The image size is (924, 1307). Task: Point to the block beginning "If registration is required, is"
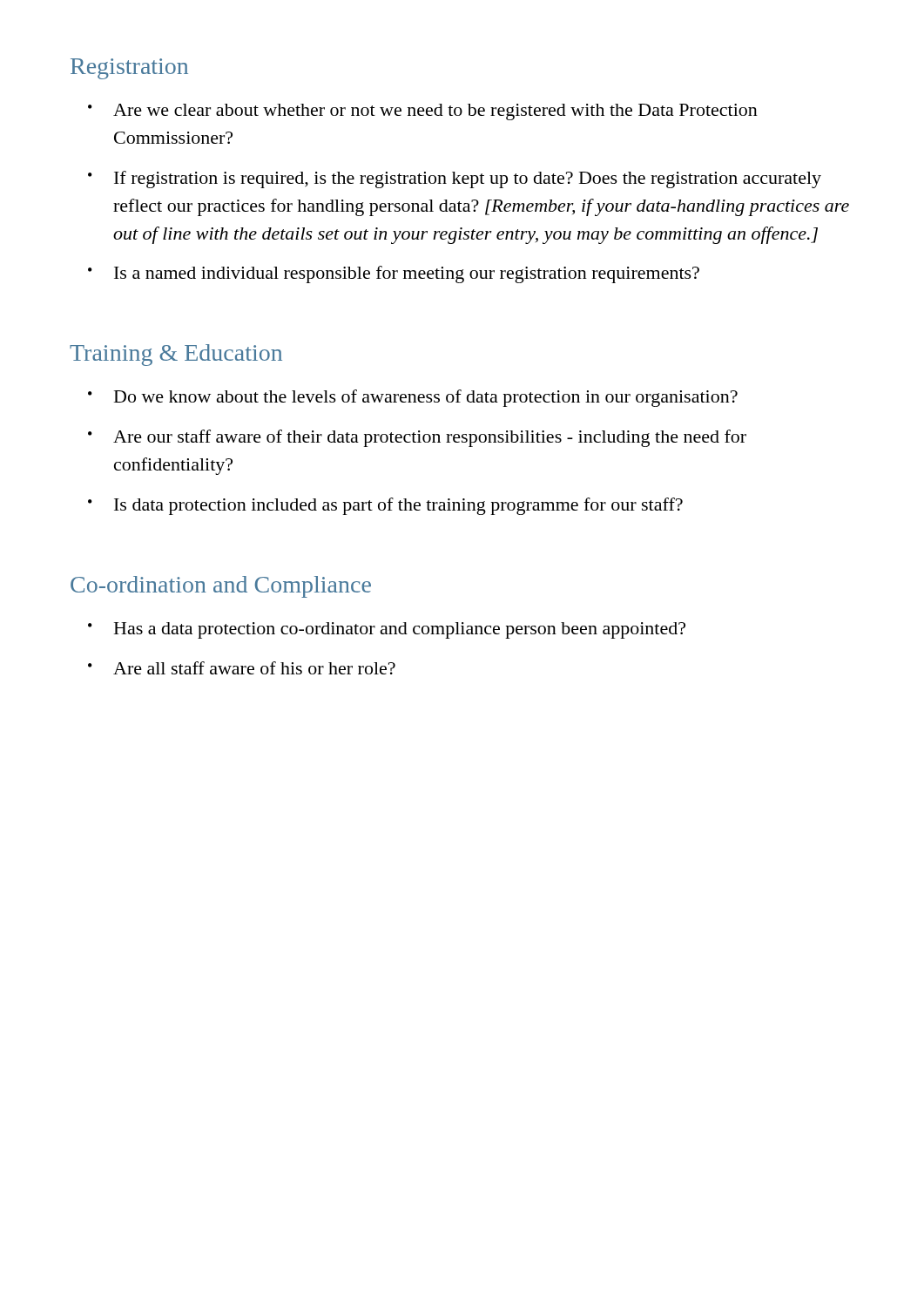(x=481, y=205)
